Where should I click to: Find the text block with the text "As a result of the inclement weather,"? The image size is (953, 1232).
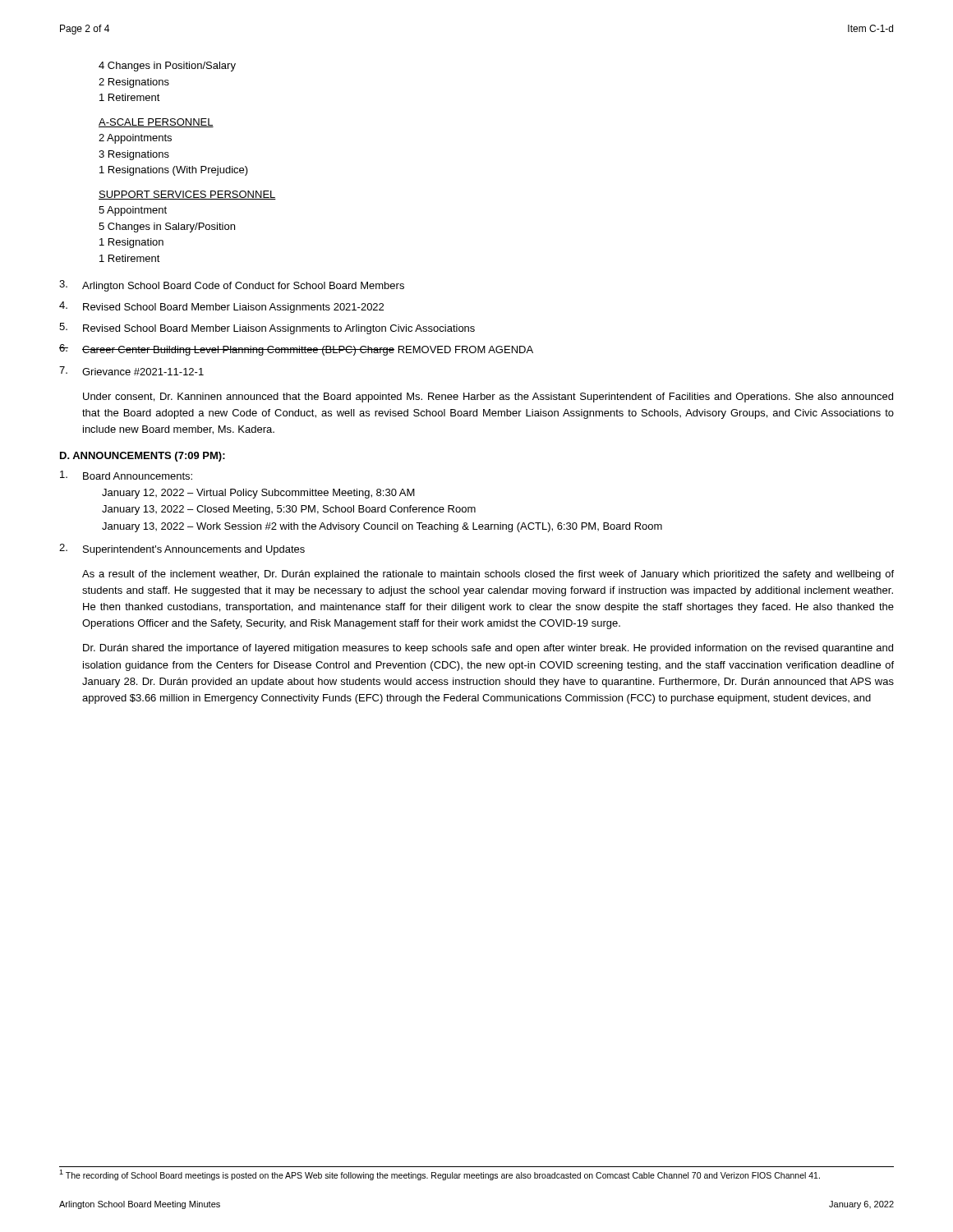pos(488,598)
